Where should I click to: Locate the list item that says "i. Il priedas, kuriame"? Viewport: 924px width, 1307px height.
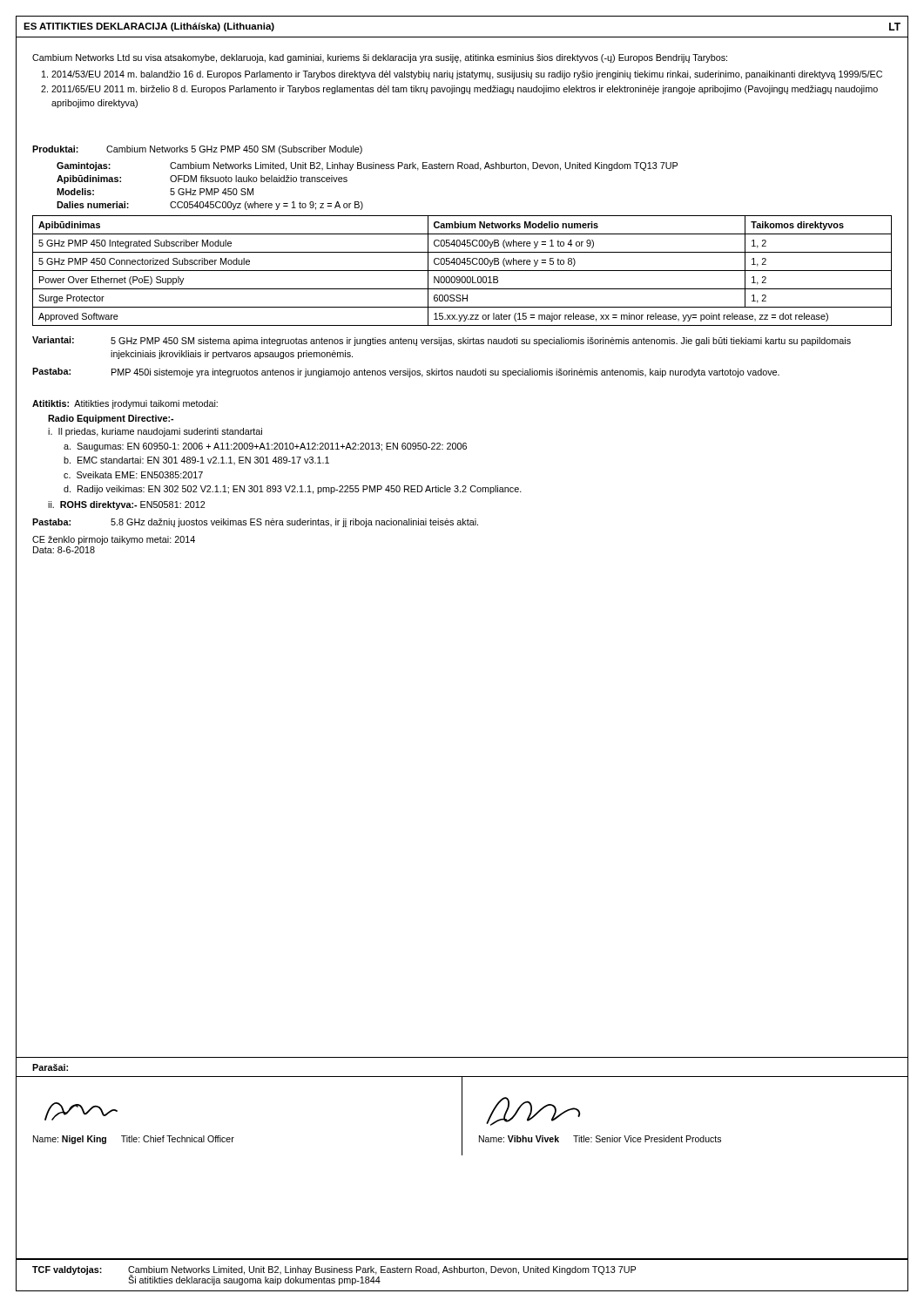point(155,432)
